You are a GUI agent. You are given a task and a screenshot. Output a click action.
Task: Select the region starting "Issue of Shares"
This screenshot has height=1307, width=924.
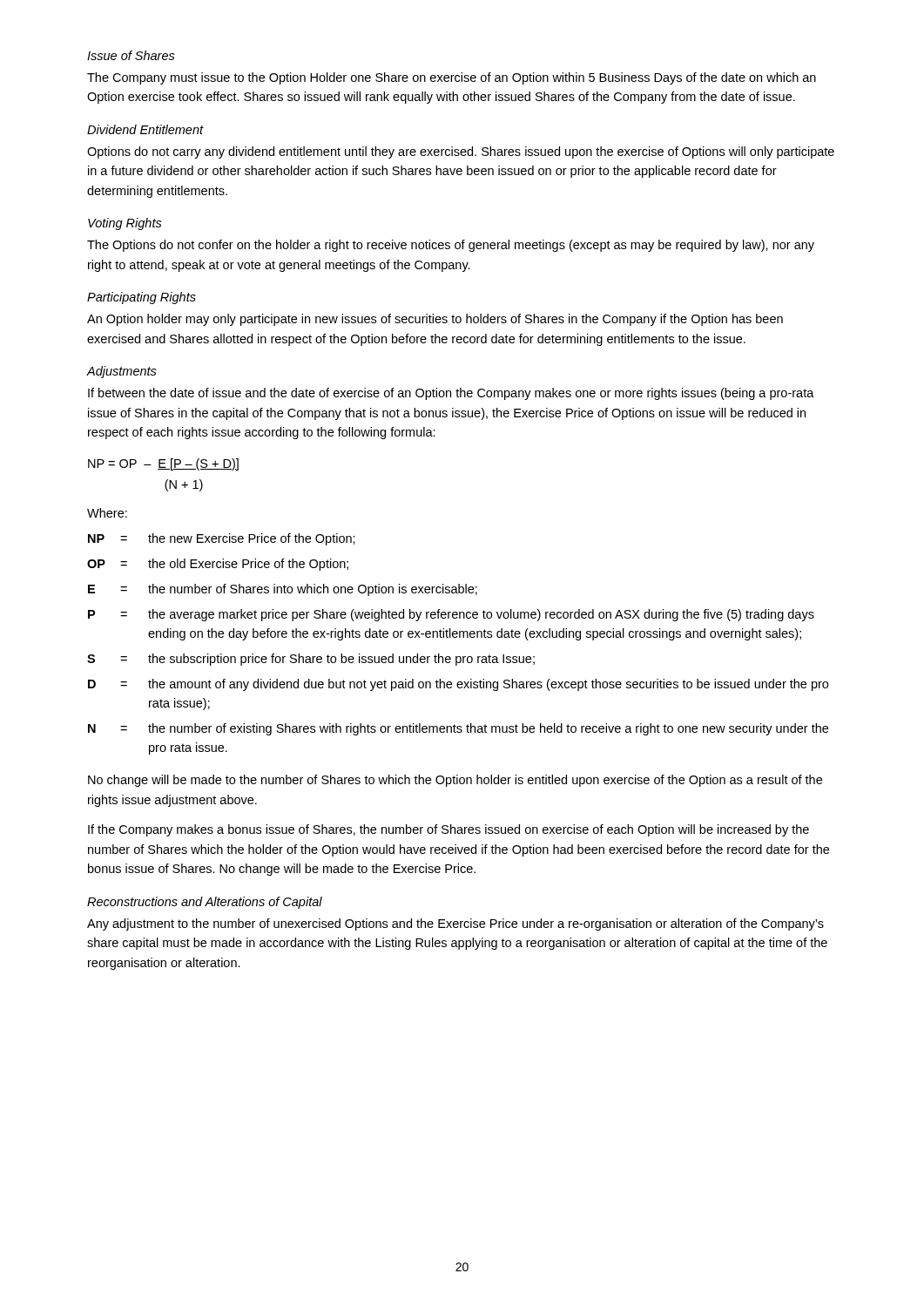131,56
